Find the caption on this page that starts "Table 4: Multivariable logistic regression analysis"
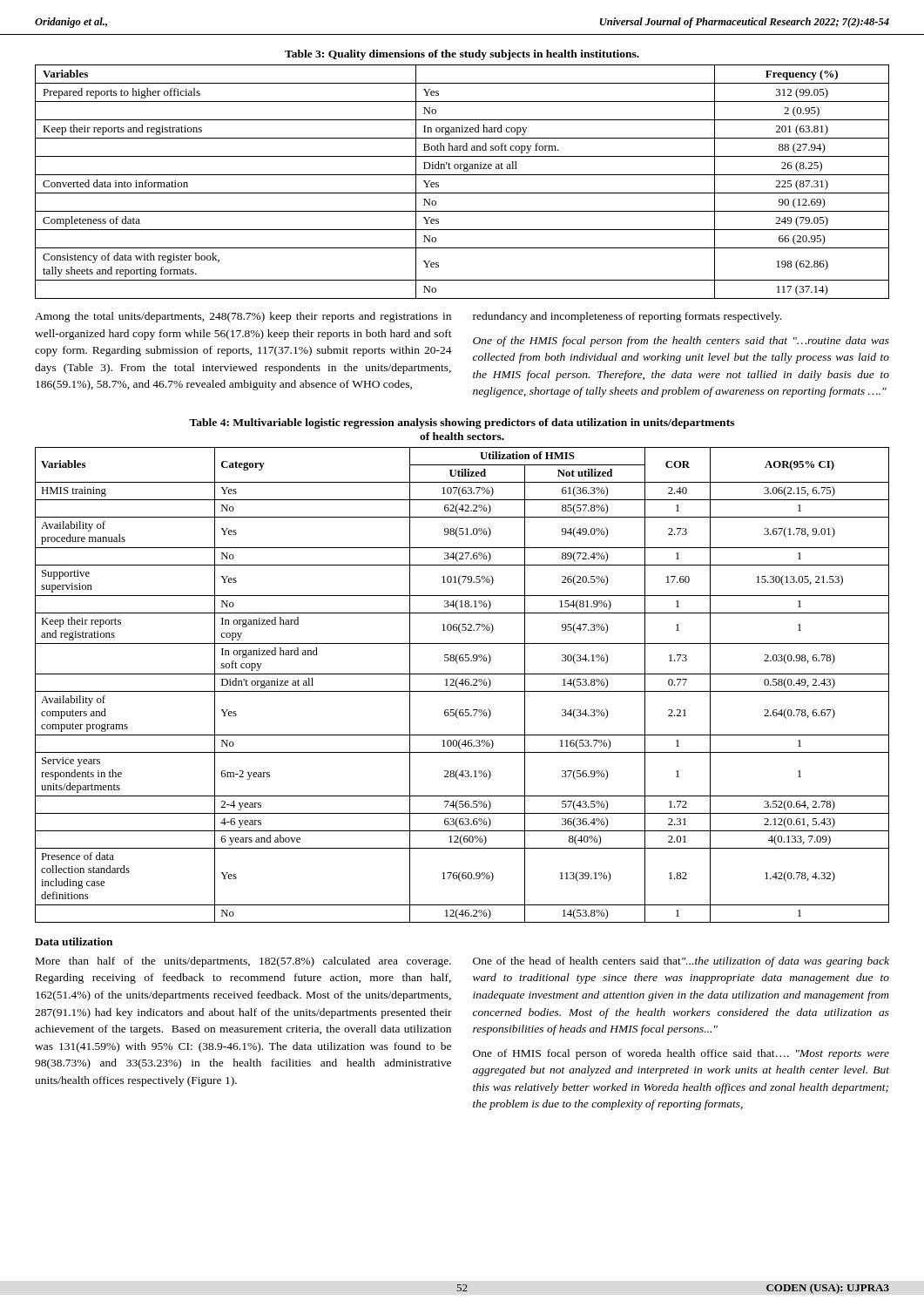Image resolution: width=924 pixels, height=1307 pixels. pyautogui.click(x=462, y=429)
